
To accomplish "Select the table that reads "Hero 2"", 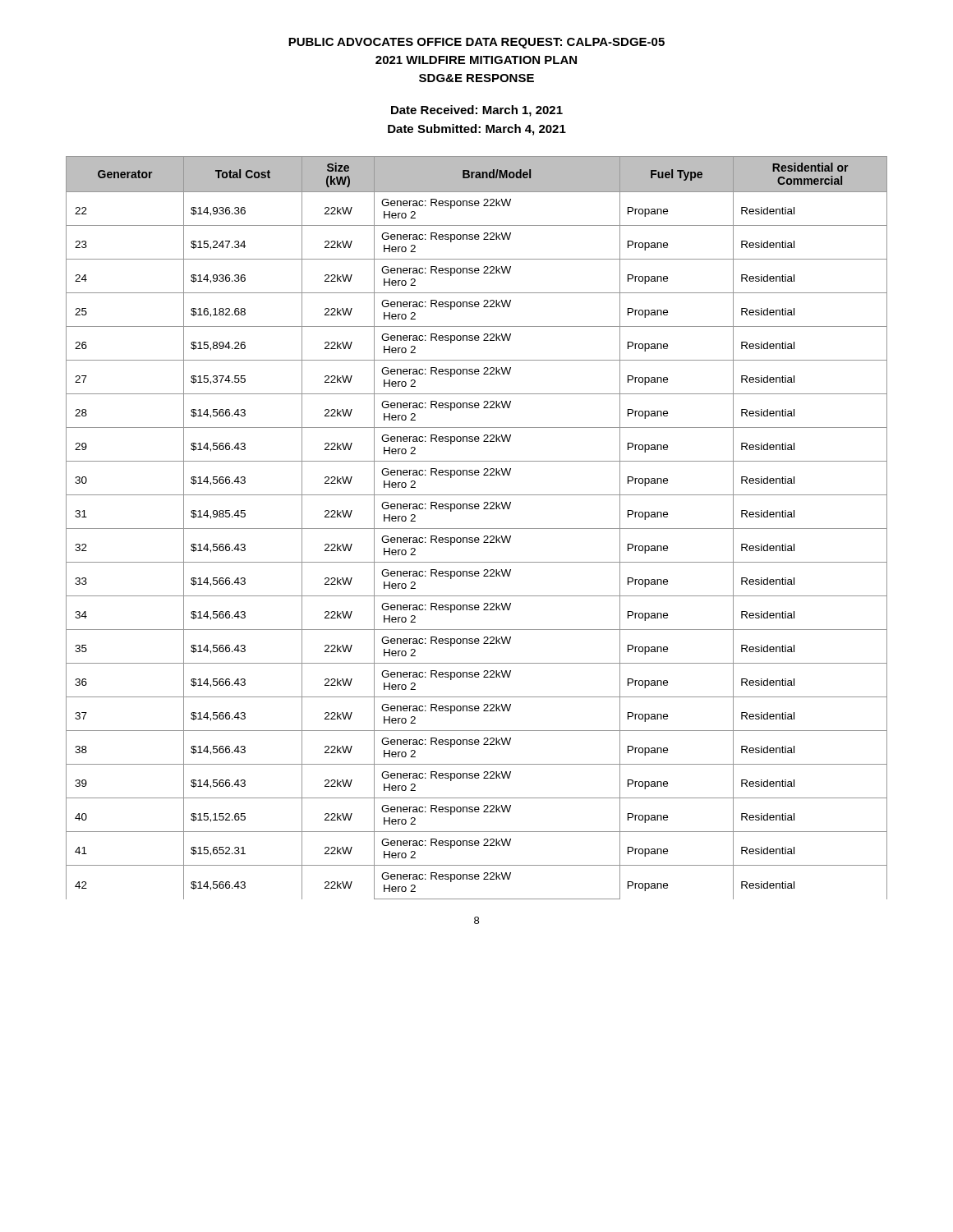I will (x=476, y=528).
